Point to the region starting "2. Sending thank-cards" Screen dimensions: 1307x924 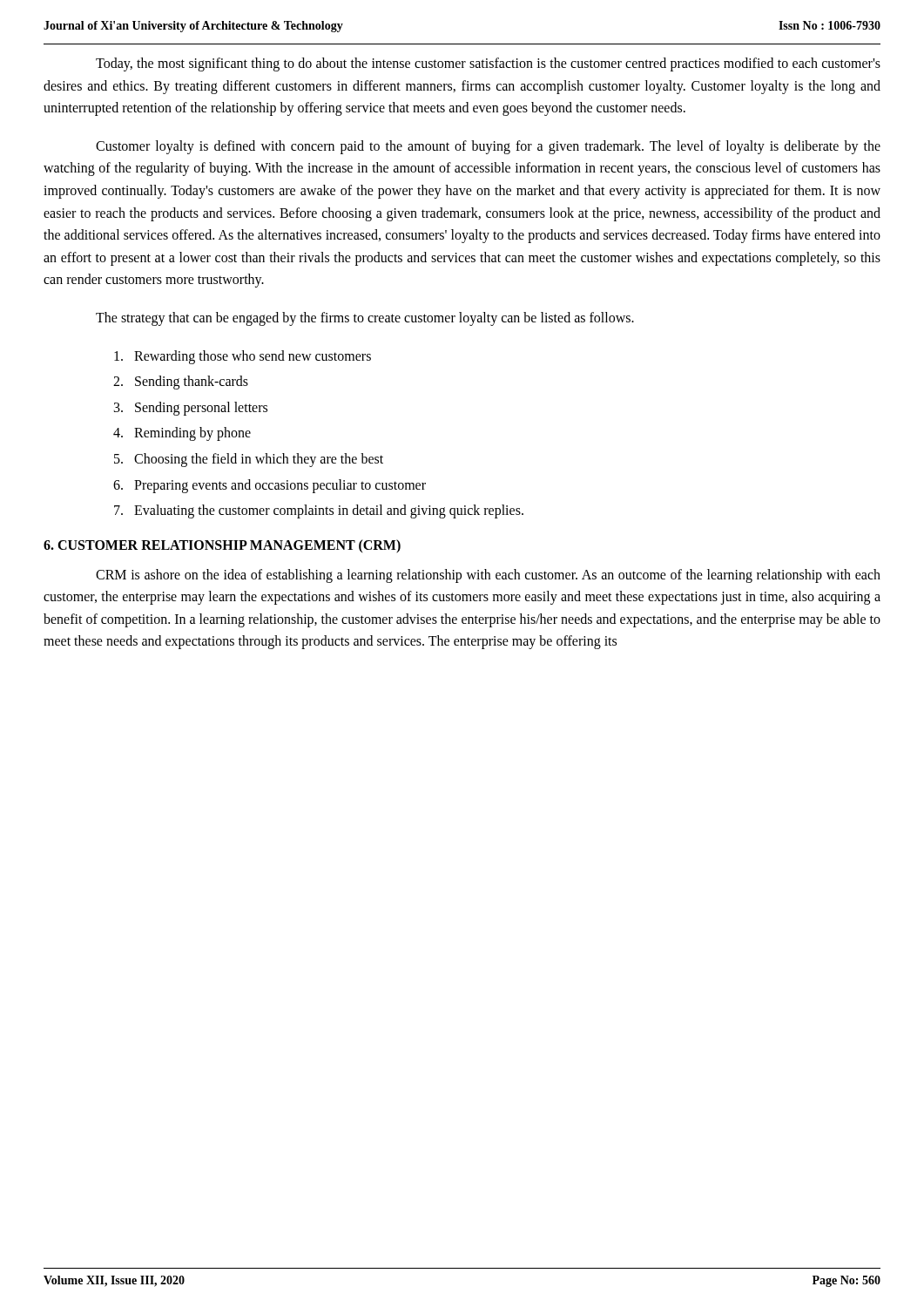[x=181, y=381]
